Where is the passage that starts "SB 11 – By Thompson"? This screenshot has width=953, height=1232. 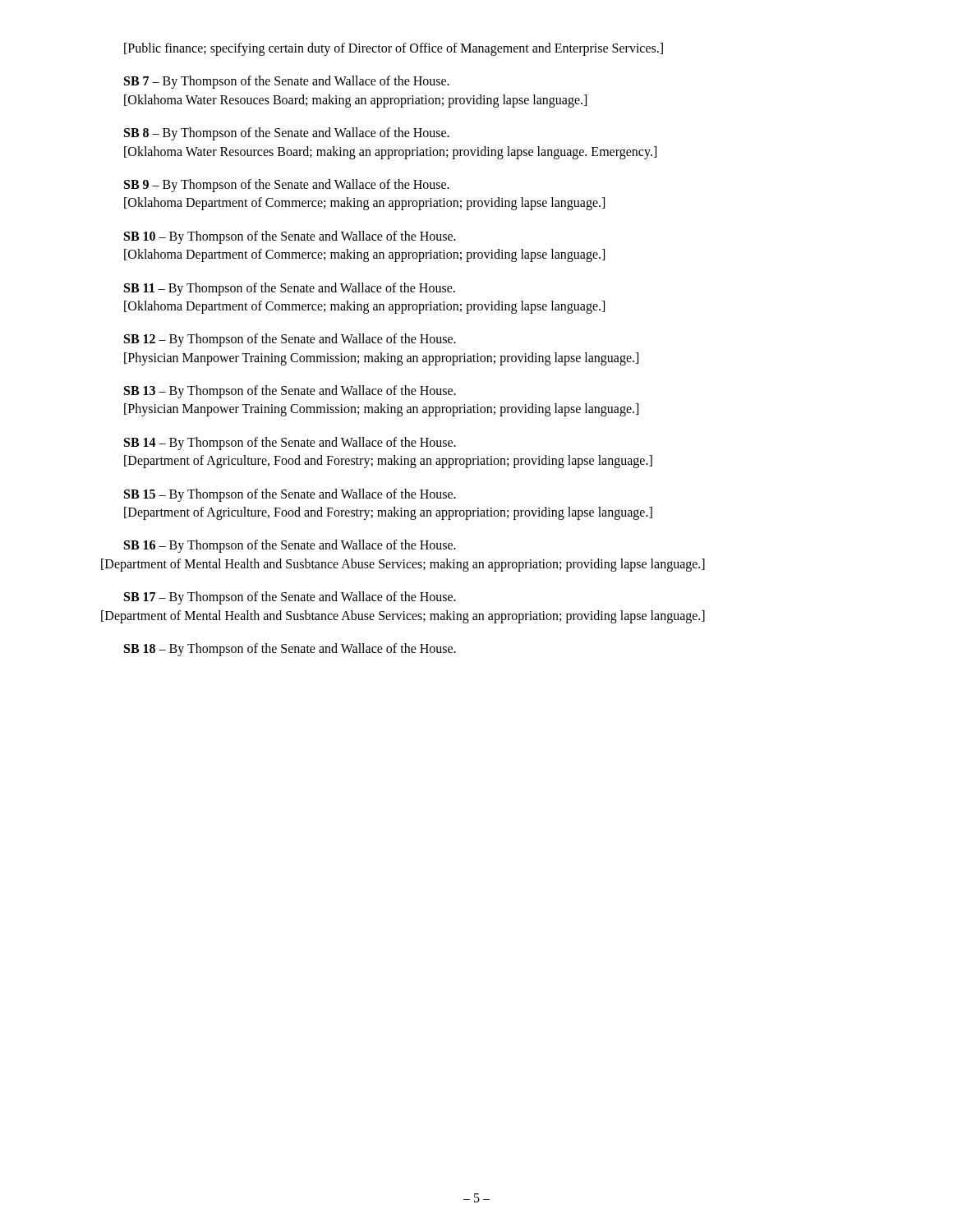(x=476, y=297)
